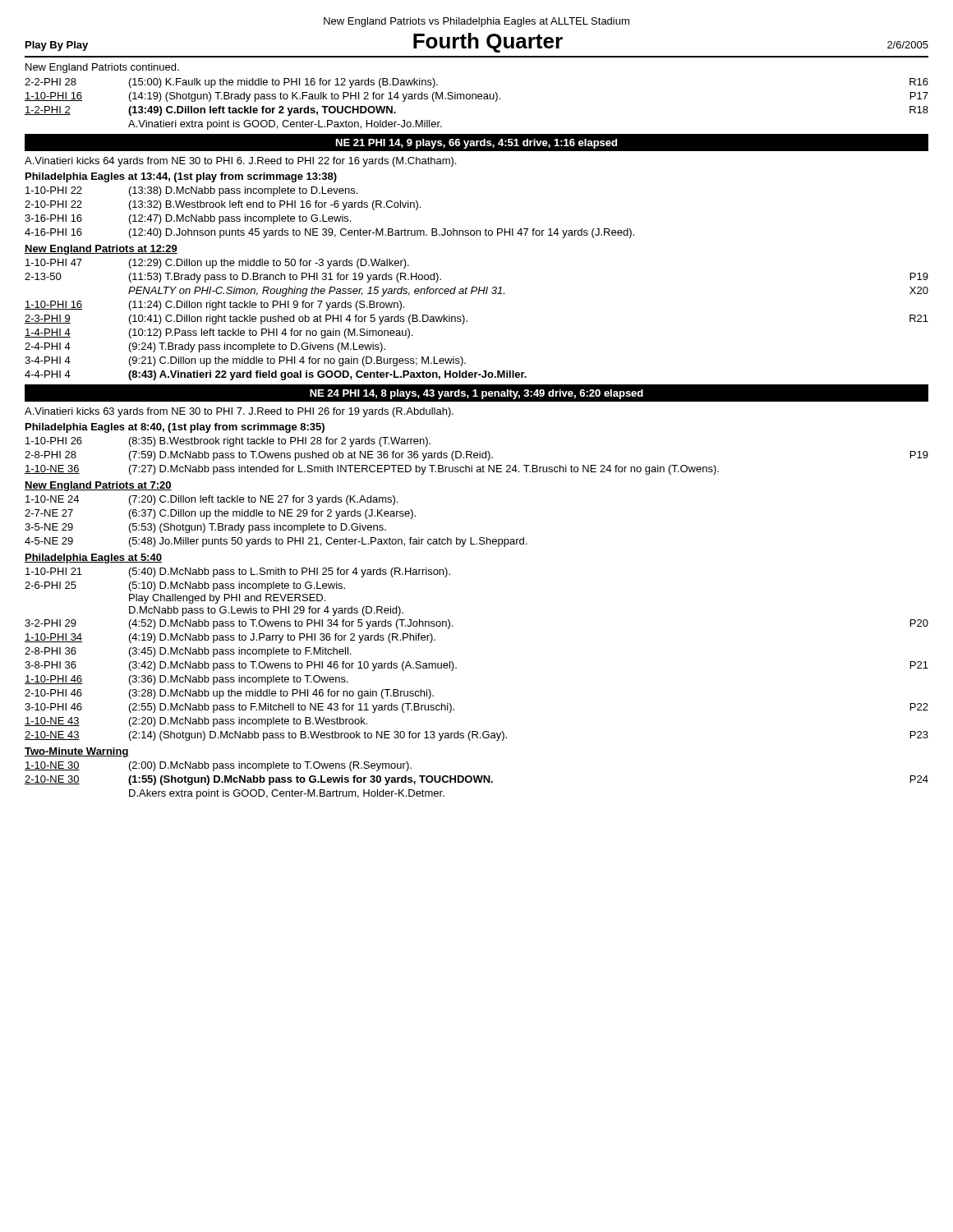953x1232 pixels.
Task: Locate the block of text that opens with "1-10-PHI 34 (4:19) D.McNabb pass to J.Parry to"
Action: click(230, 638)
